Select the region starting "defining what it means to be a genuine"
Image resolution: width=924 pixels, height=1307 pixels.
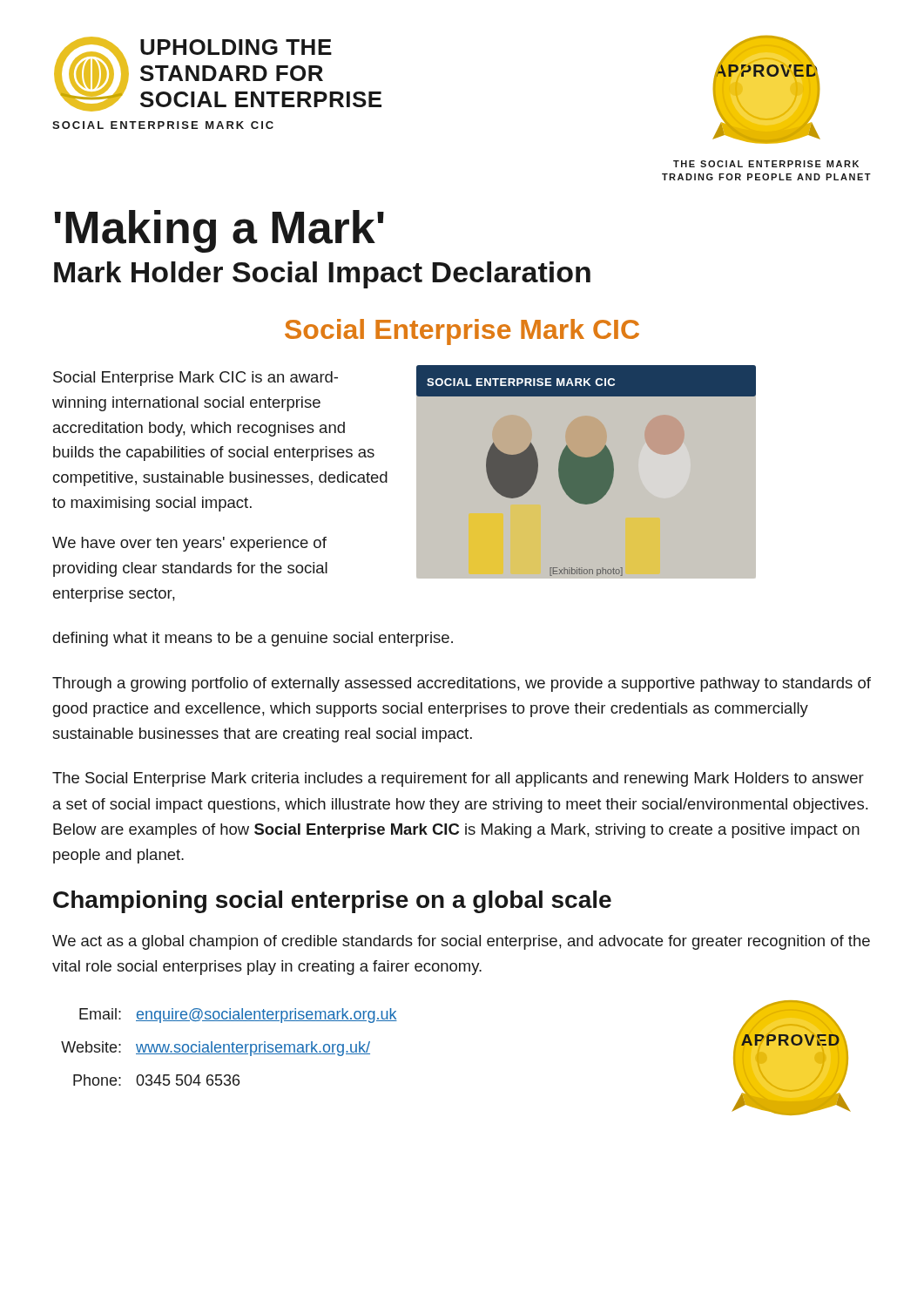(462, 638)
